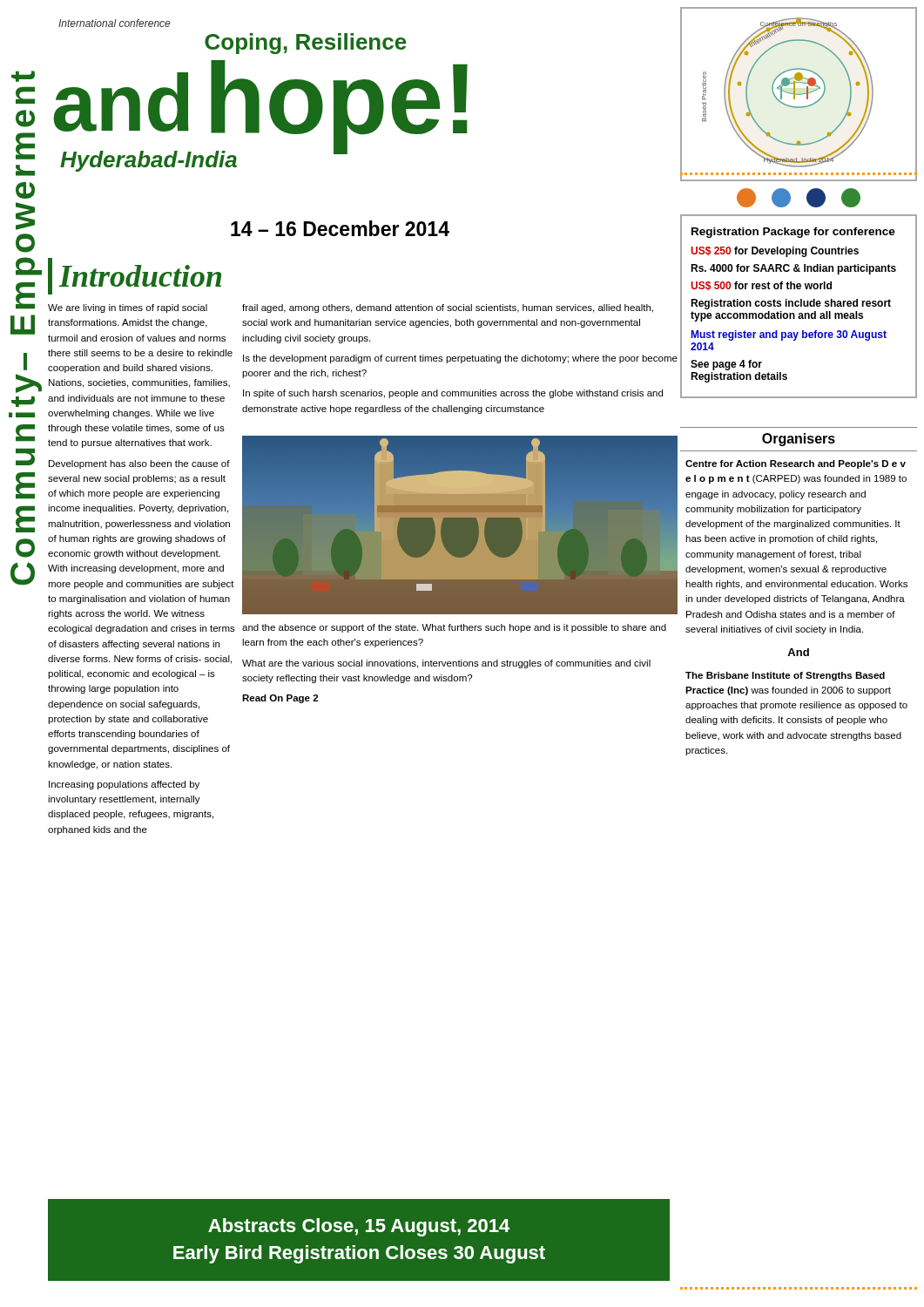Locate the block of text that opens with "We are living"
This screenshot has height=1307, width=924.
point(142,569)
